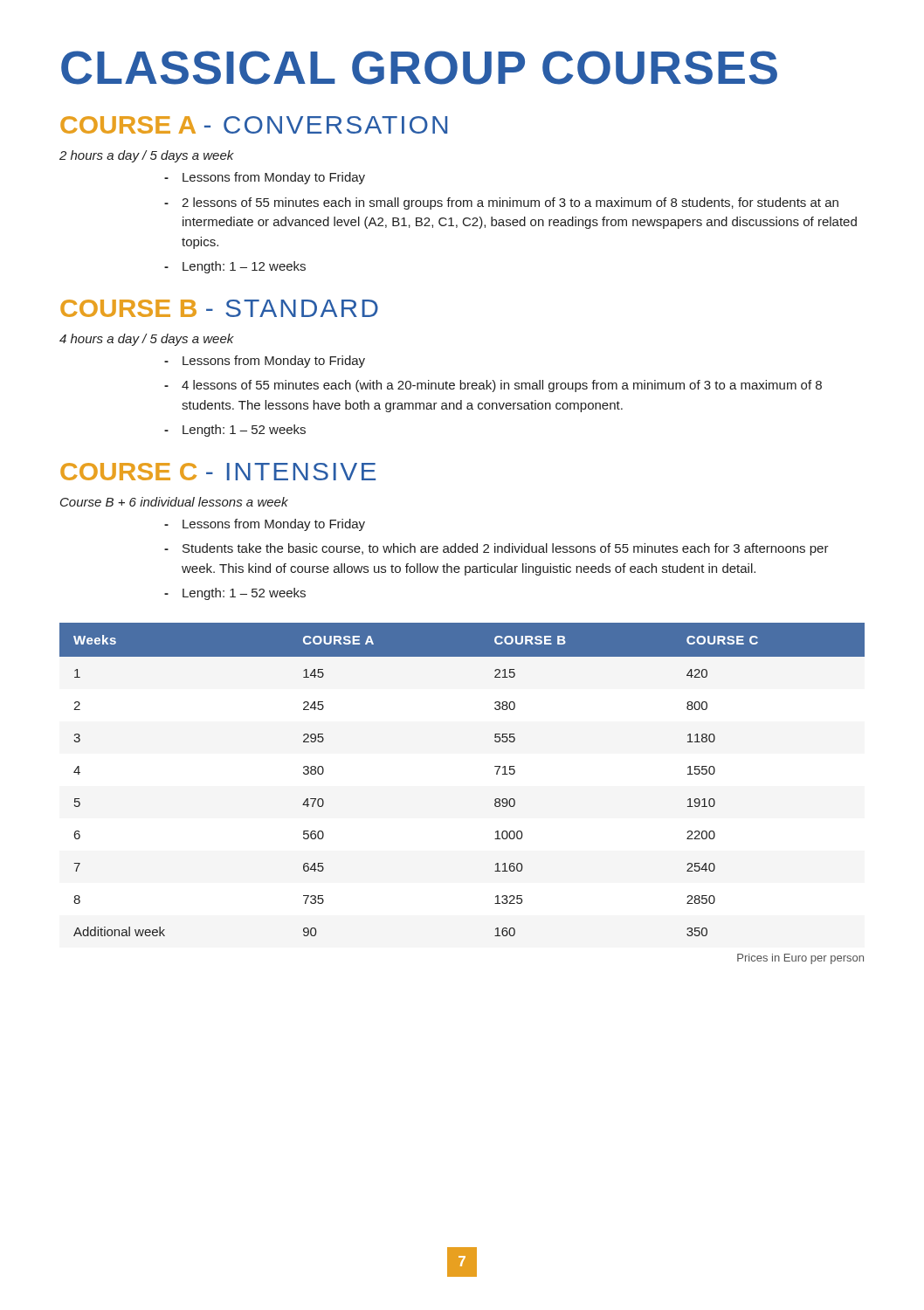
Task: Navigate to the block starting "Course B + 6 individual lessons a"
Action: [174, 502]
